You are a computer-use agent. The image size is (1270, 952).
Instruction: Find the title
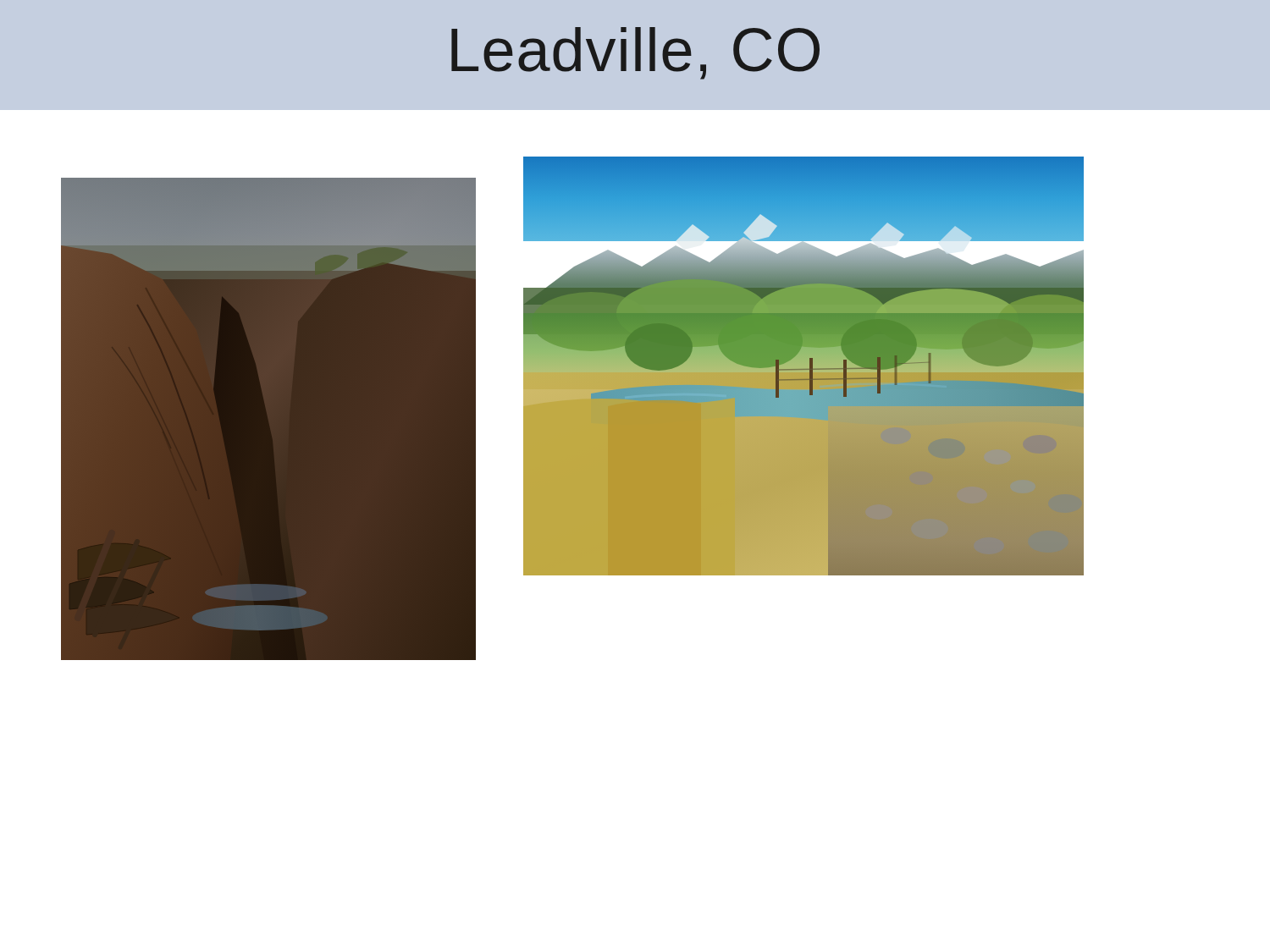(x=635, y=50)
